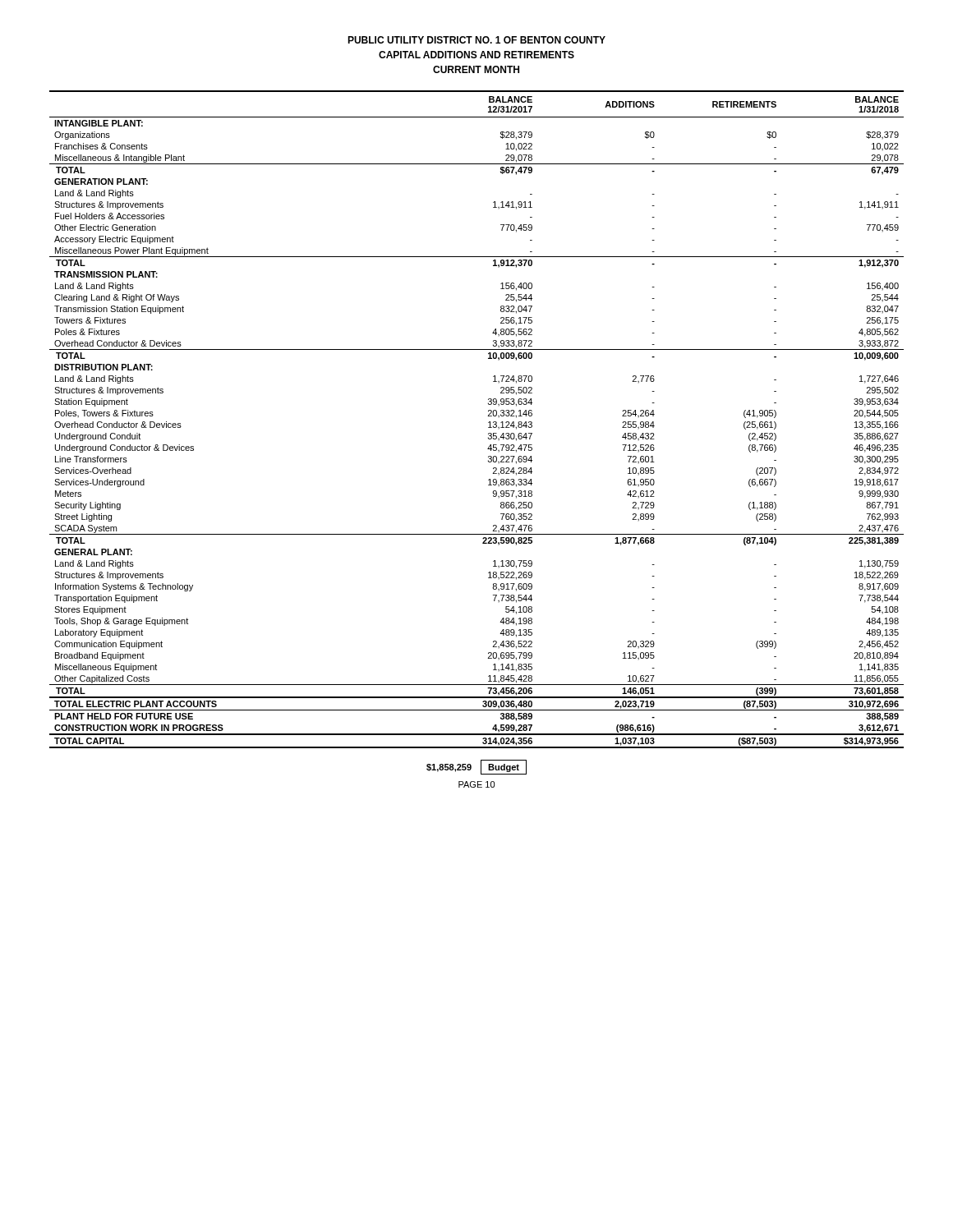Select the table that reads "Underground Conduit"
The image size is (953, 1232).
[x=476, y=419]
